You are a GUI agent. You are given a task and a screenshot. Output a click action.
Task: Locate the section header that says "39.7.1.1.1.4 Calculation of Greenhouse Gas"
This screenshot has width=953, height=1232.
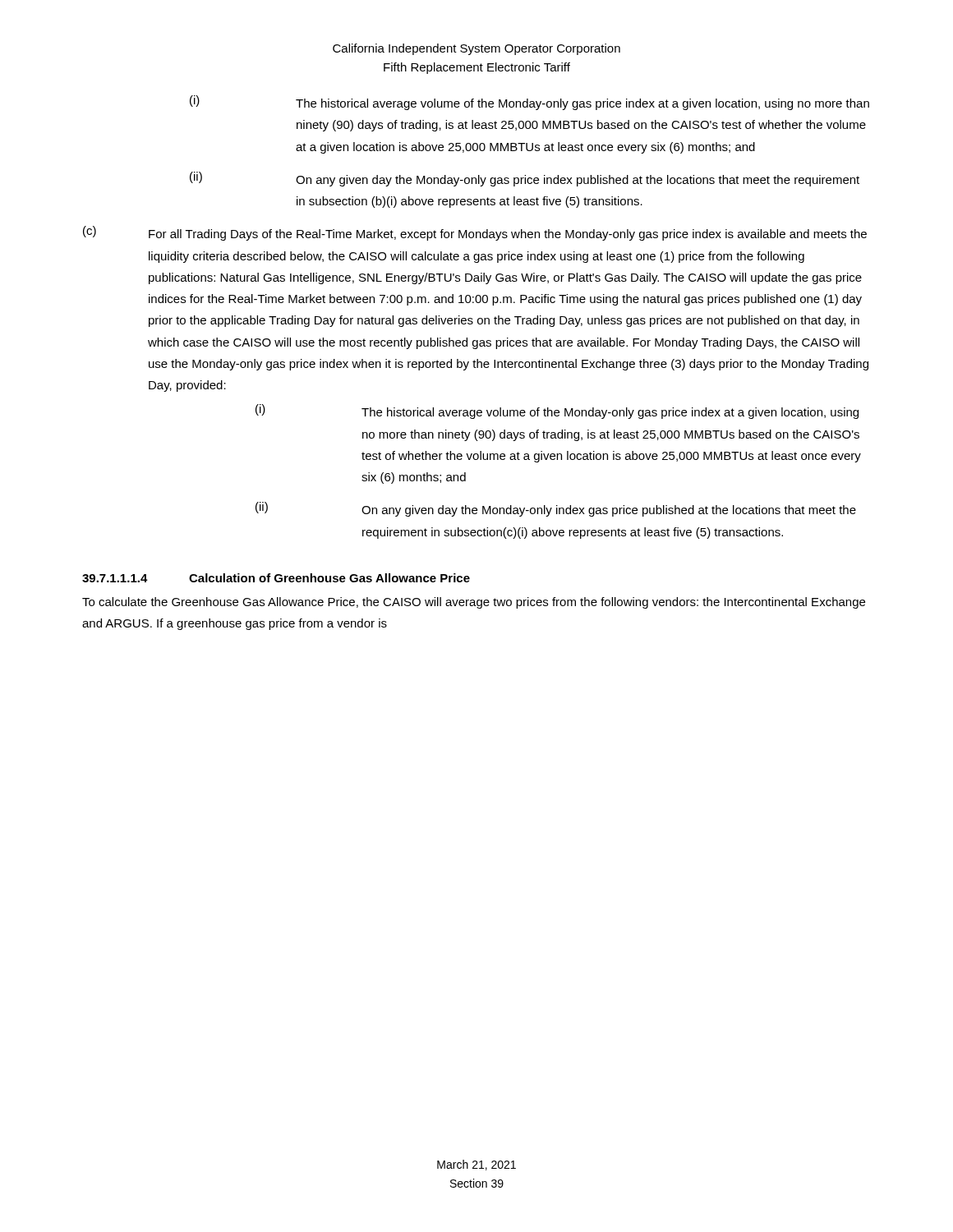[x=276, y=578]
